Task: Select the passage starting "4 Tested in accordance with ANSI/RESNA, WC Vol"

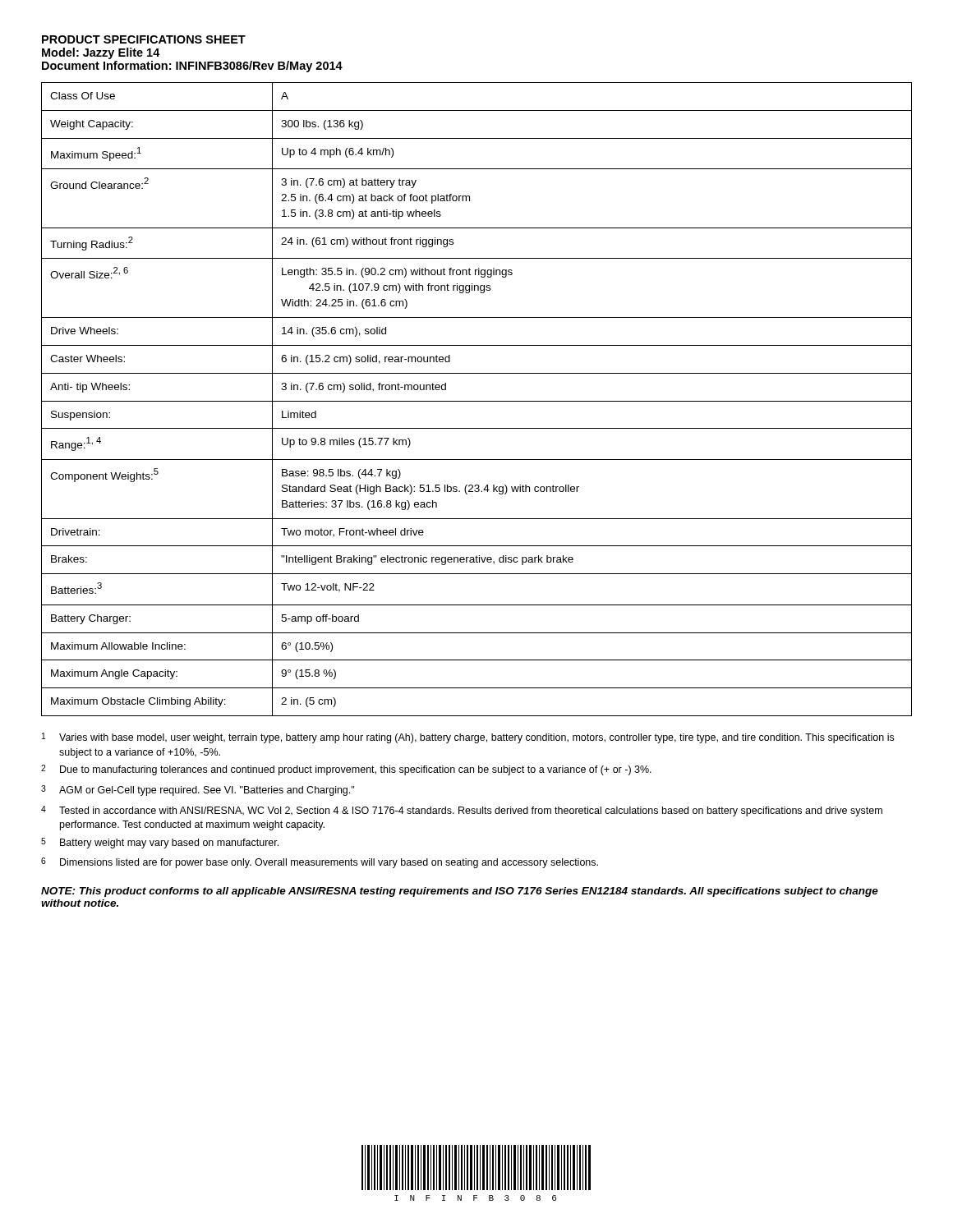Action: pos(476,818)
